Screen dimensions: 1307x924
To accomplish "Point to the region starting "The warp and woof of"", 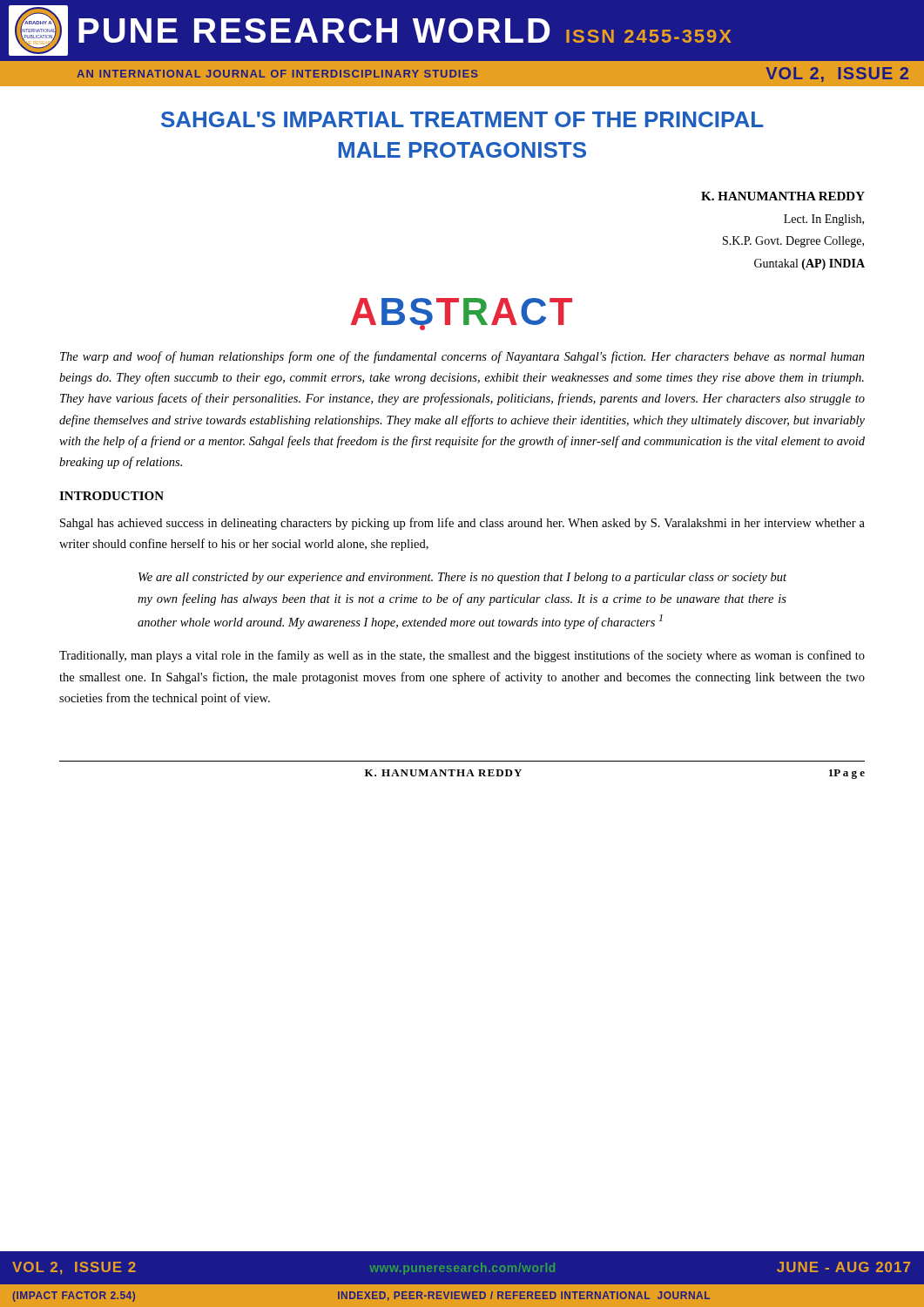I will (462, 409).
